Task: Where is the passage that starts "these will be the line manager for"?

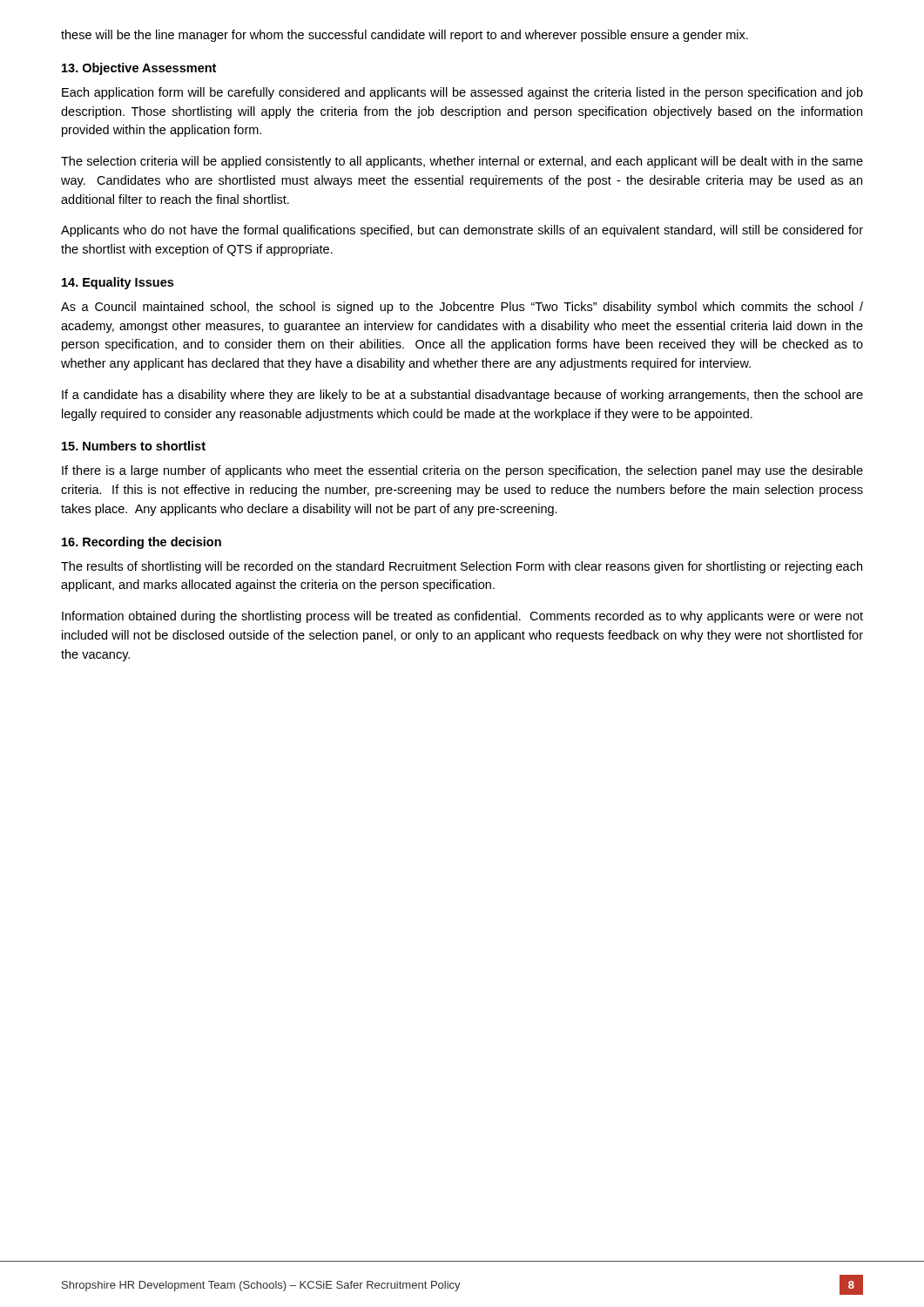Action: pyautogui.click(x=462, y=36)
